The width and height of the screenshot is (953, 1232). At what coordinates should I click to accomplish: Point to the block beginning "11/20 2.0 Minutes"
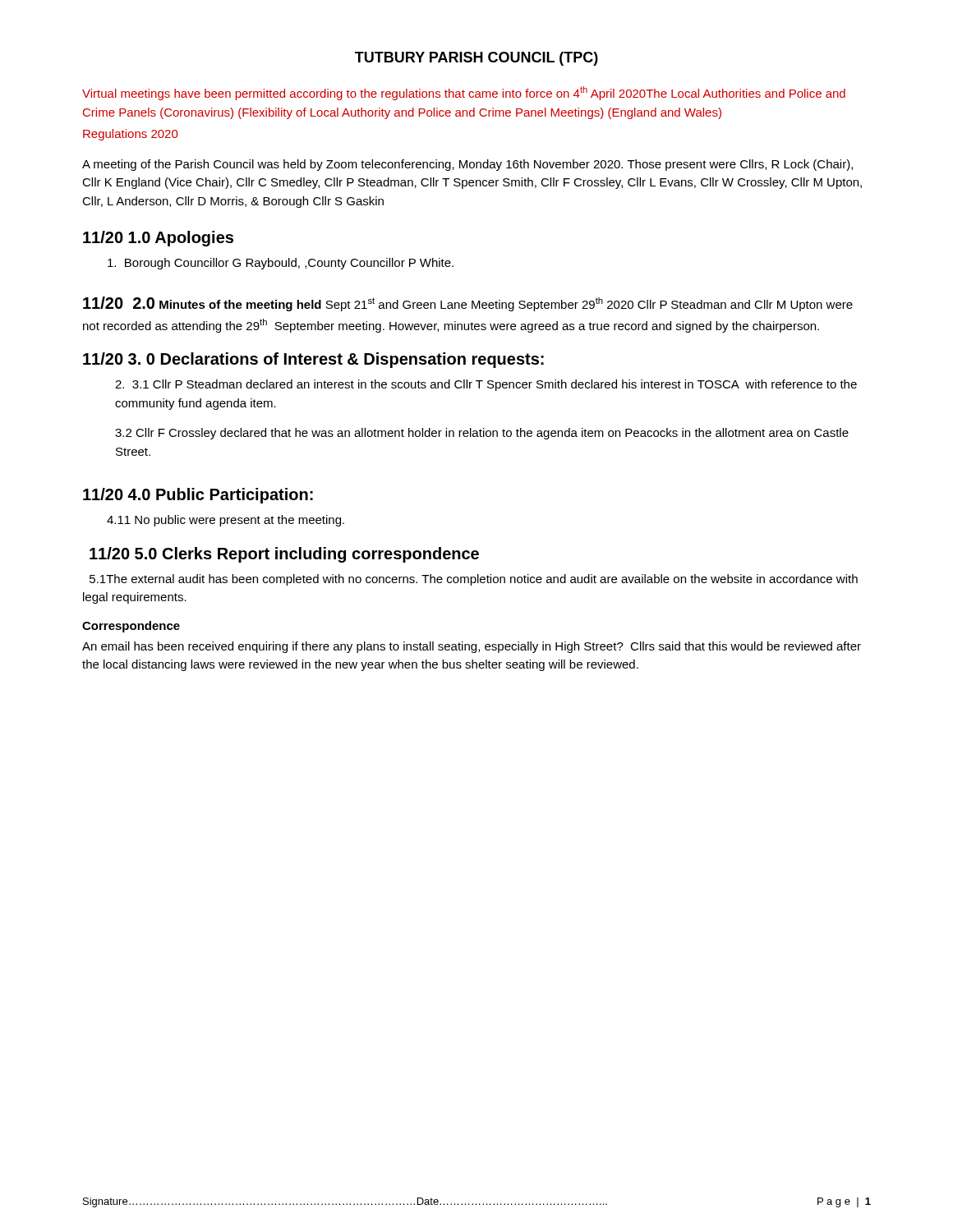[x=467, y=313]
